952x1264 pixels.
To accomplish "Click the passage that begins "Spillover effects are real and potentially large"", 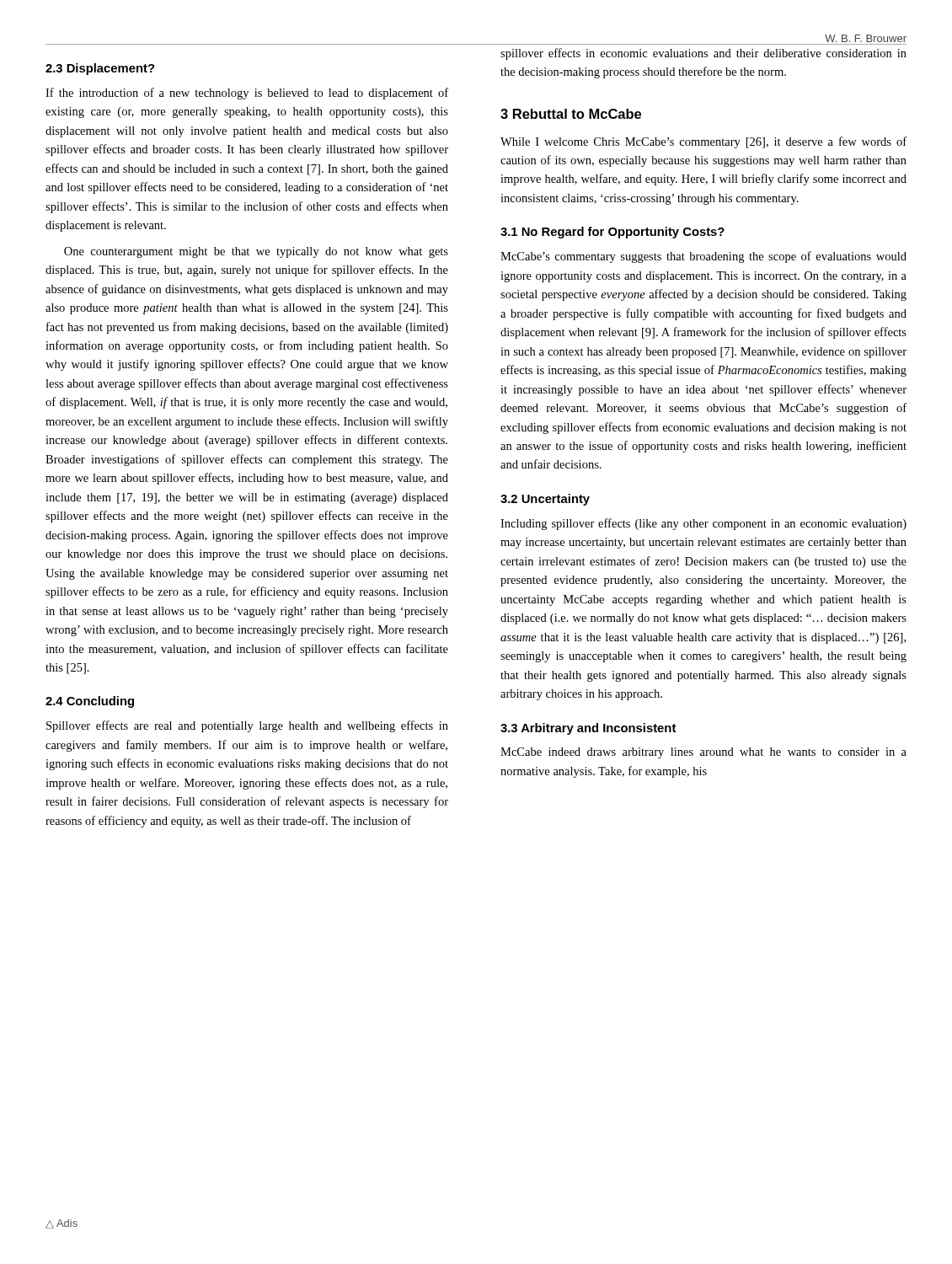I will point(247,773).
